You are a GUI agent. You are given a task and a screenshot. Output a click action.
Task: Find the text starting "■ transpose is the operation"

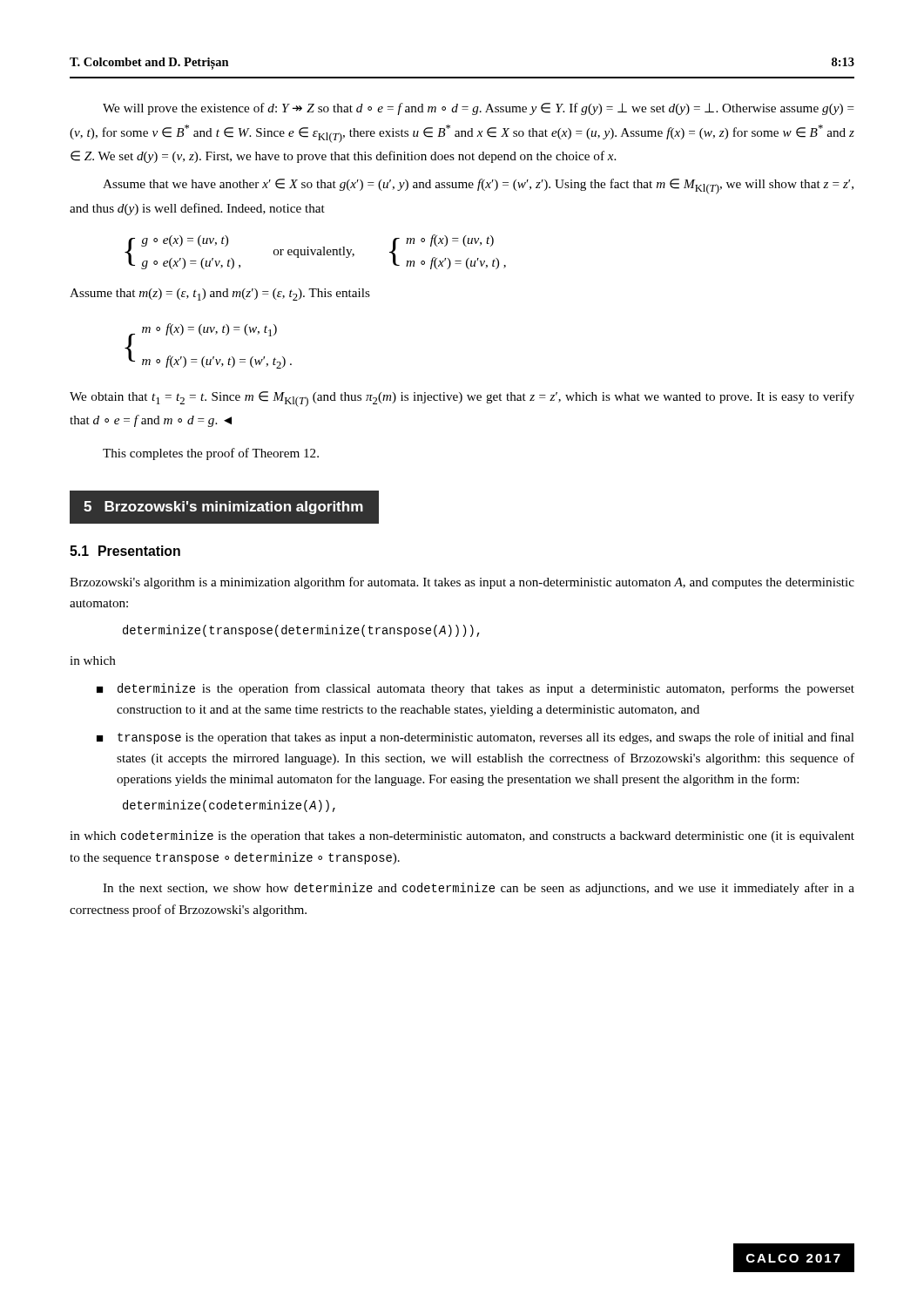475,758
